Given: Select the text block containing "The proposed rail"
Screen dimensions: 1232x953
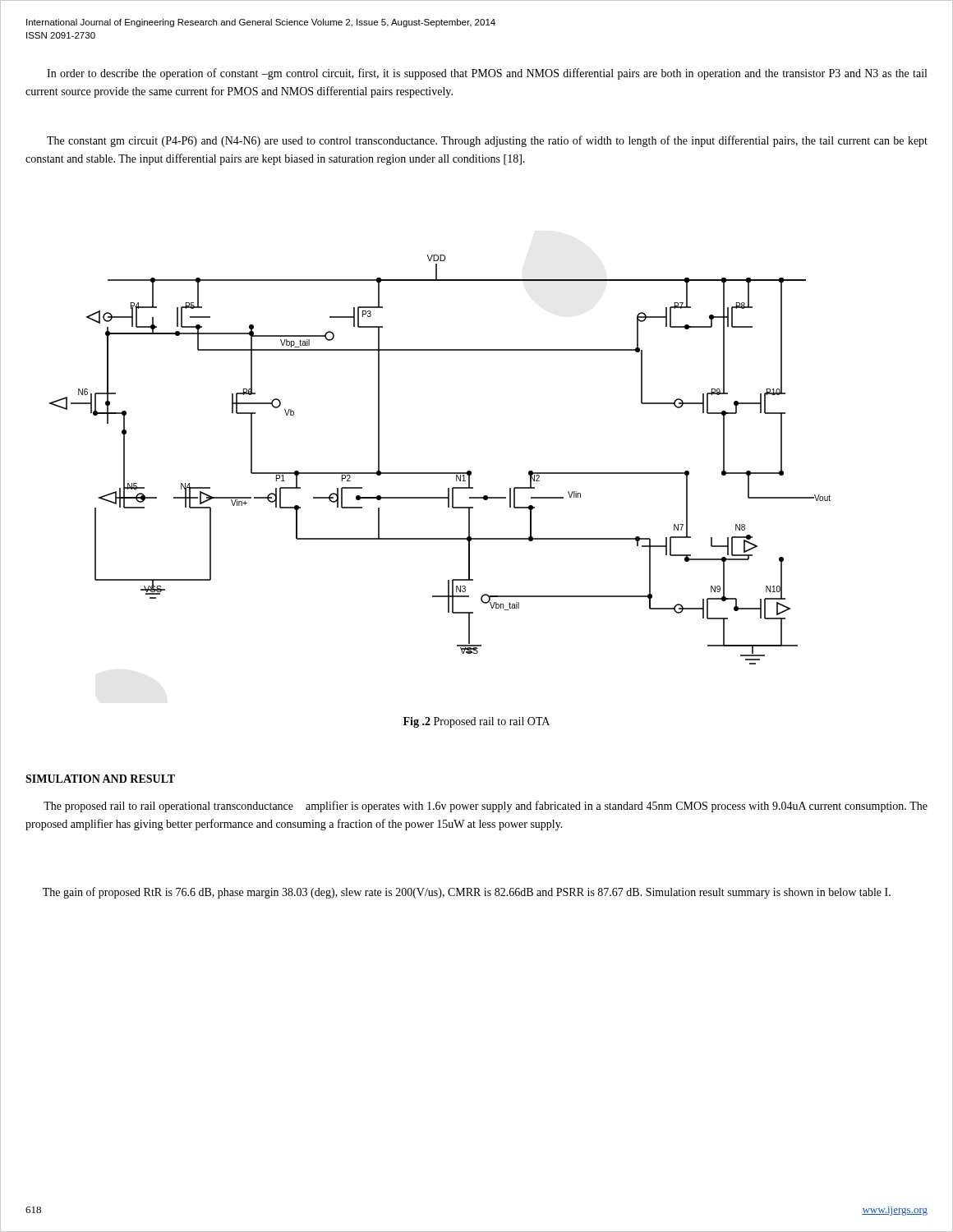Looking at the screenshot, I should (476, 815).
